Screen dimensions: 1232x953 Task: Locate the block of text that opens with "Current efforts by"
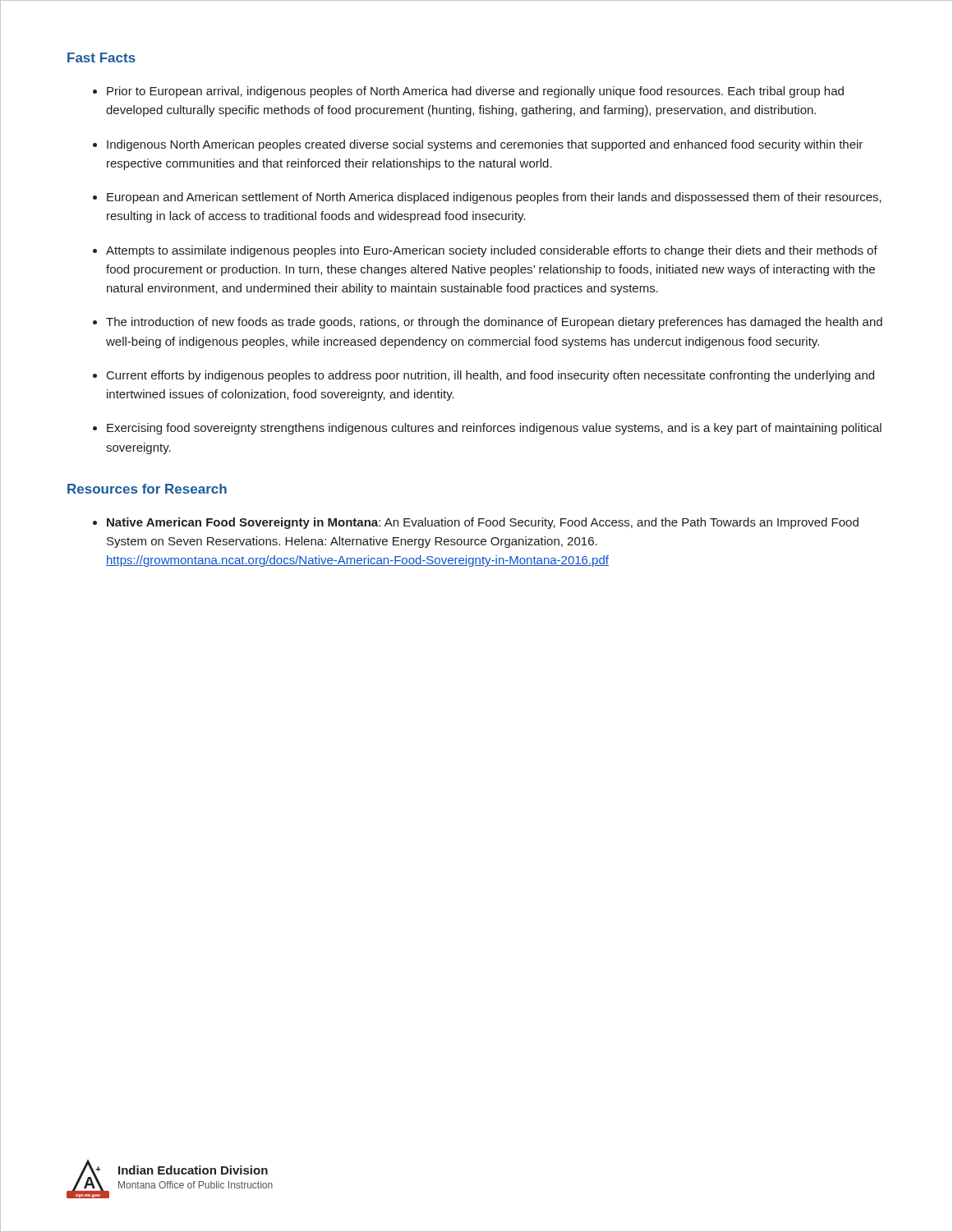point(491,384)
